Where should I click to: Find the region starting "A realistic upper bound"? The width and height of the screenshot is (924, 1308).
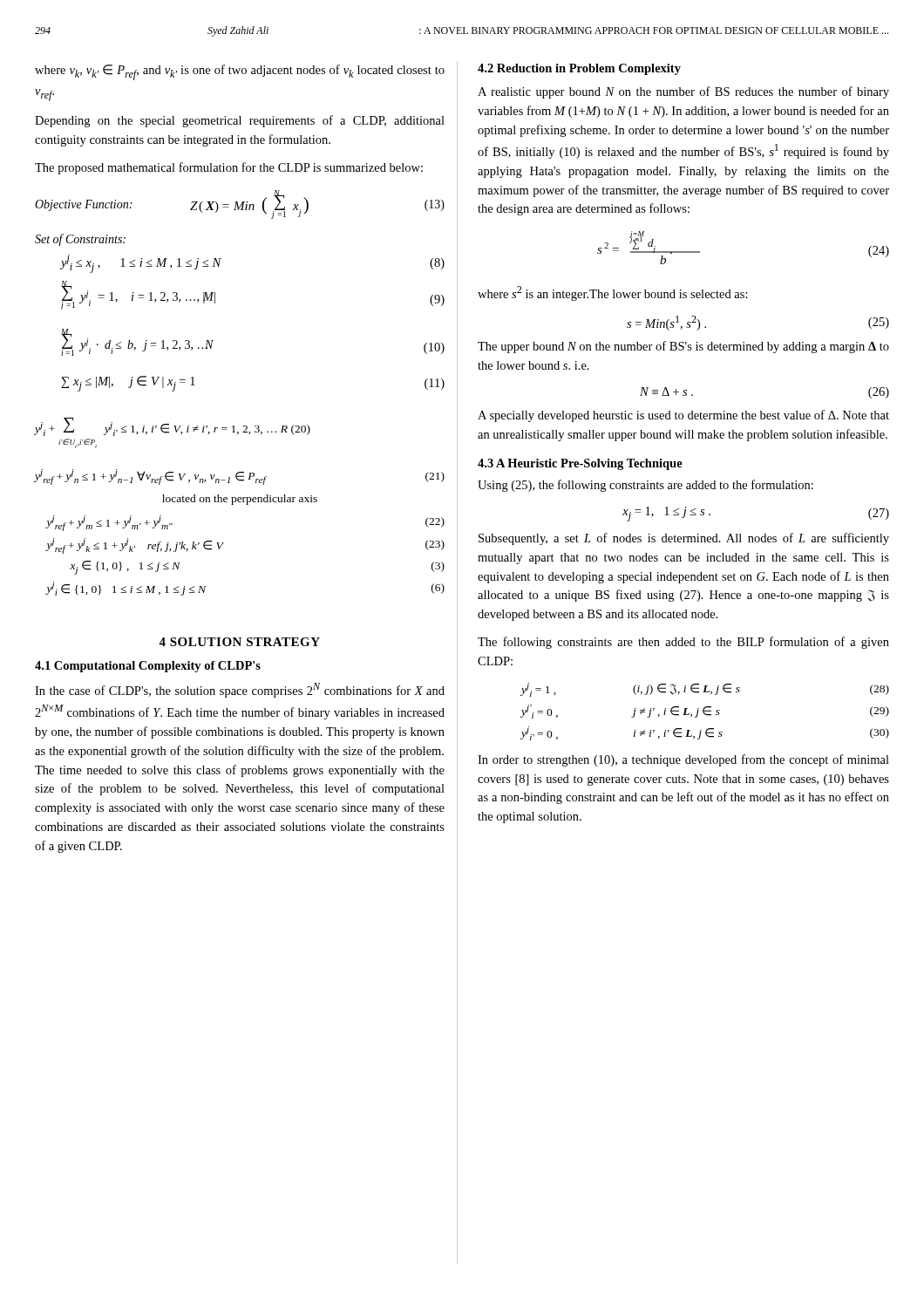coord(683,150)
